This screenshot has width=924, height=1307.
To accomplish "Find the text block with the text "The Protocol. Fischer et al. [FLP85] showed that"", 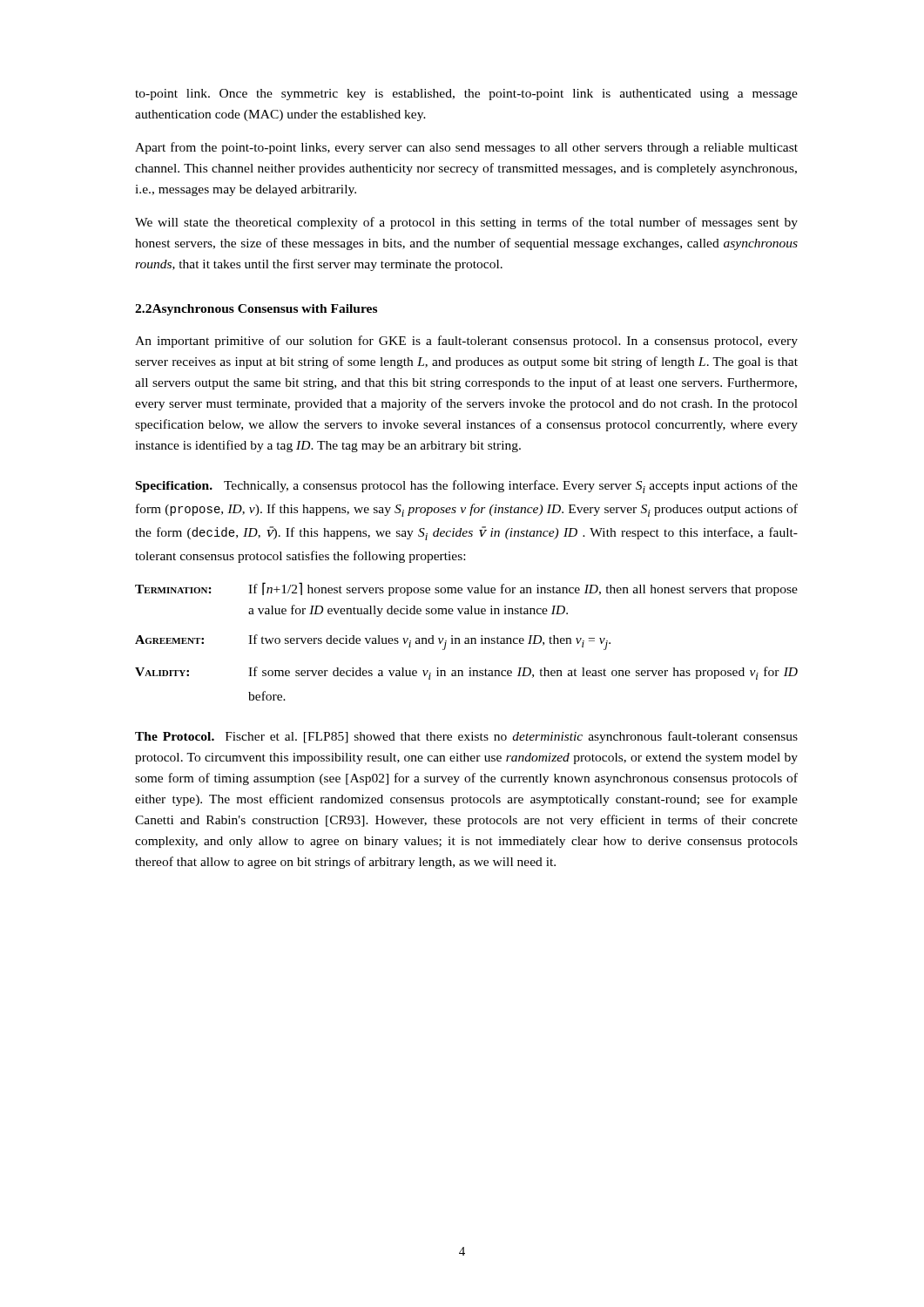I will point(466,799).
